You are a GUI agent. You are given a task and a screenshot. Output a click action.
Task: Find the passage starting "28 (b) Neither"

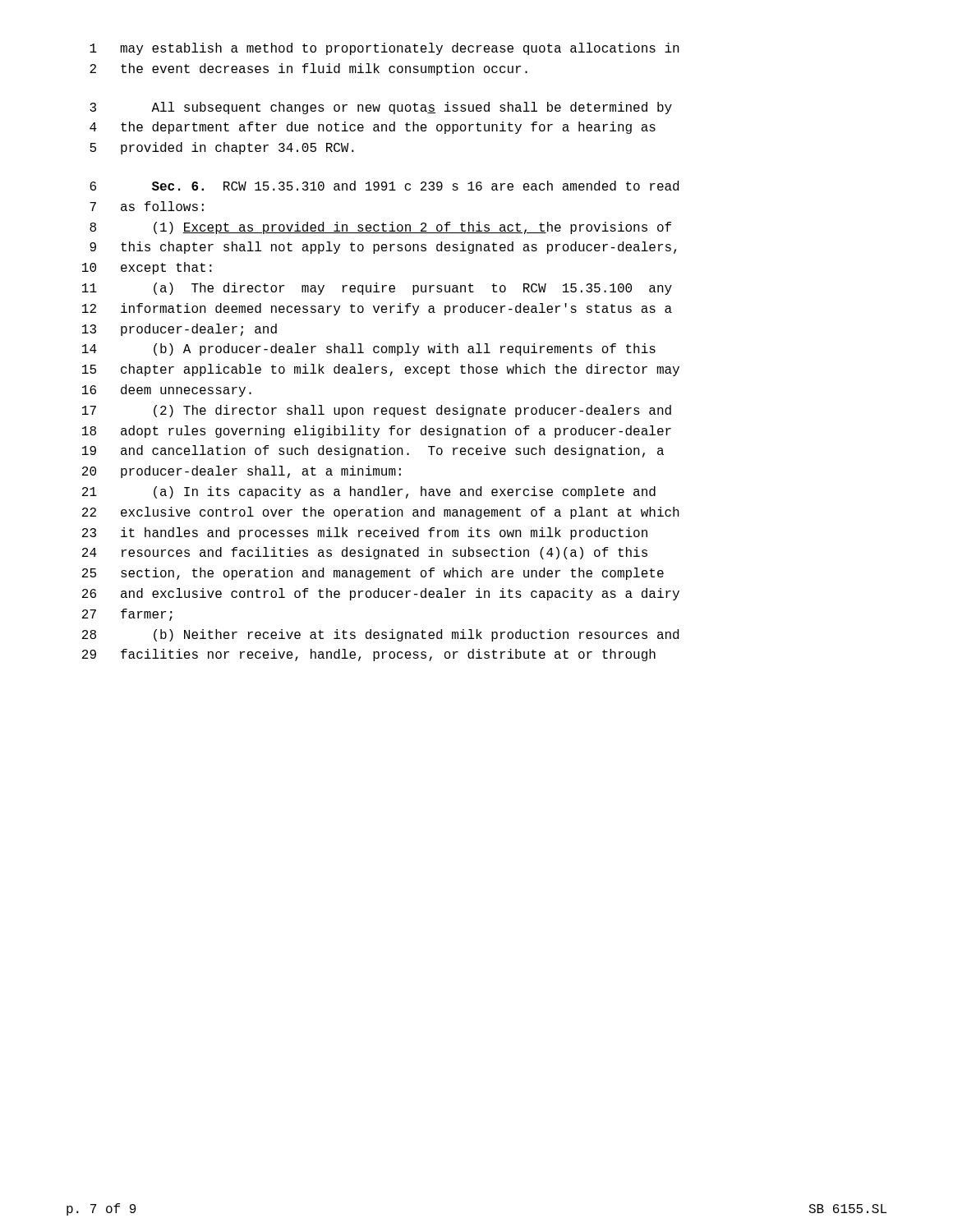(476, 636)
